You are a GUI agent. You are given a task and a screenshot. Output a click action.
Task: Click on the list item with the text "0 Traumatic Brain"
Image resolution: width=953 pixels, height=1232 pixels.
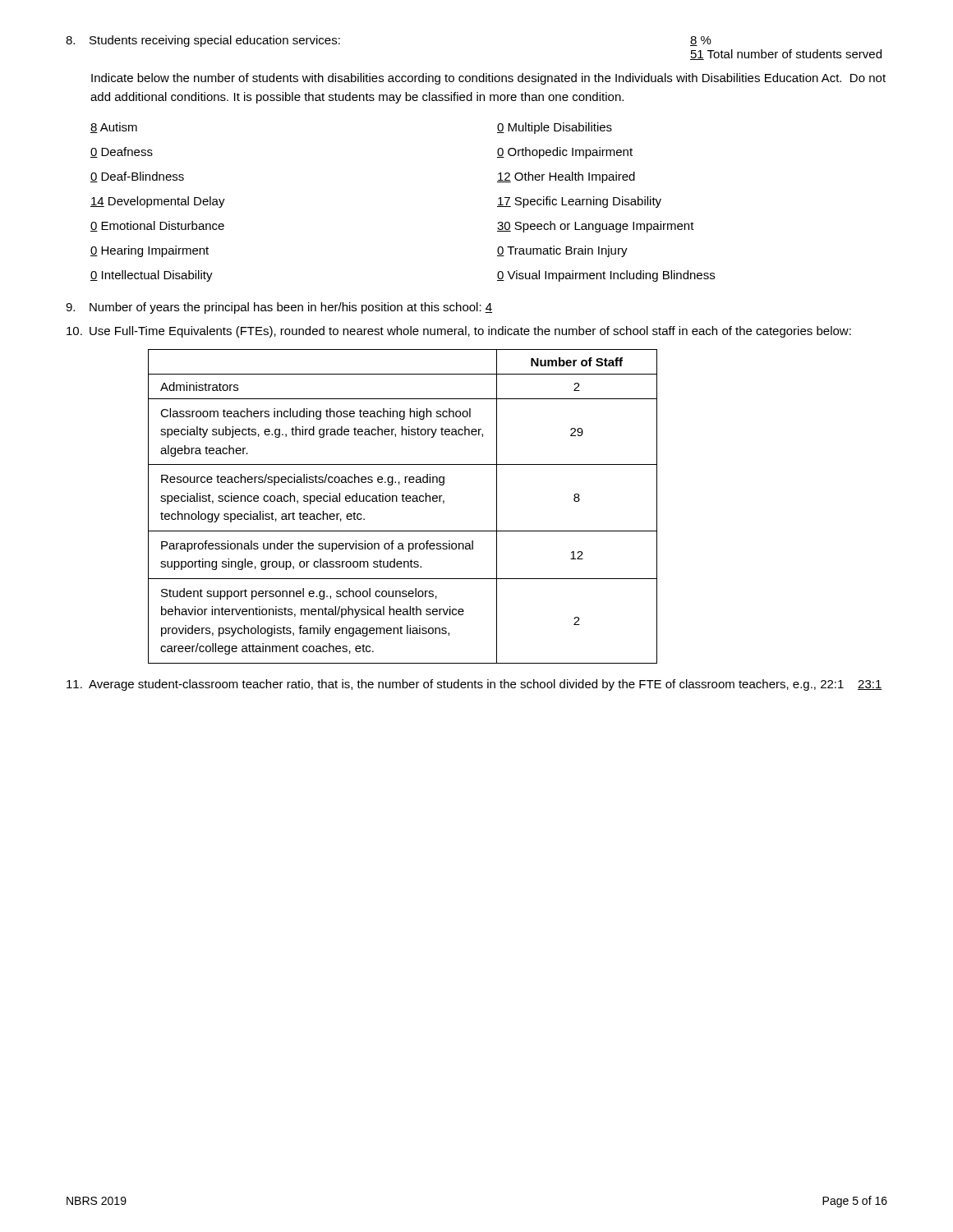click(562, 250)
